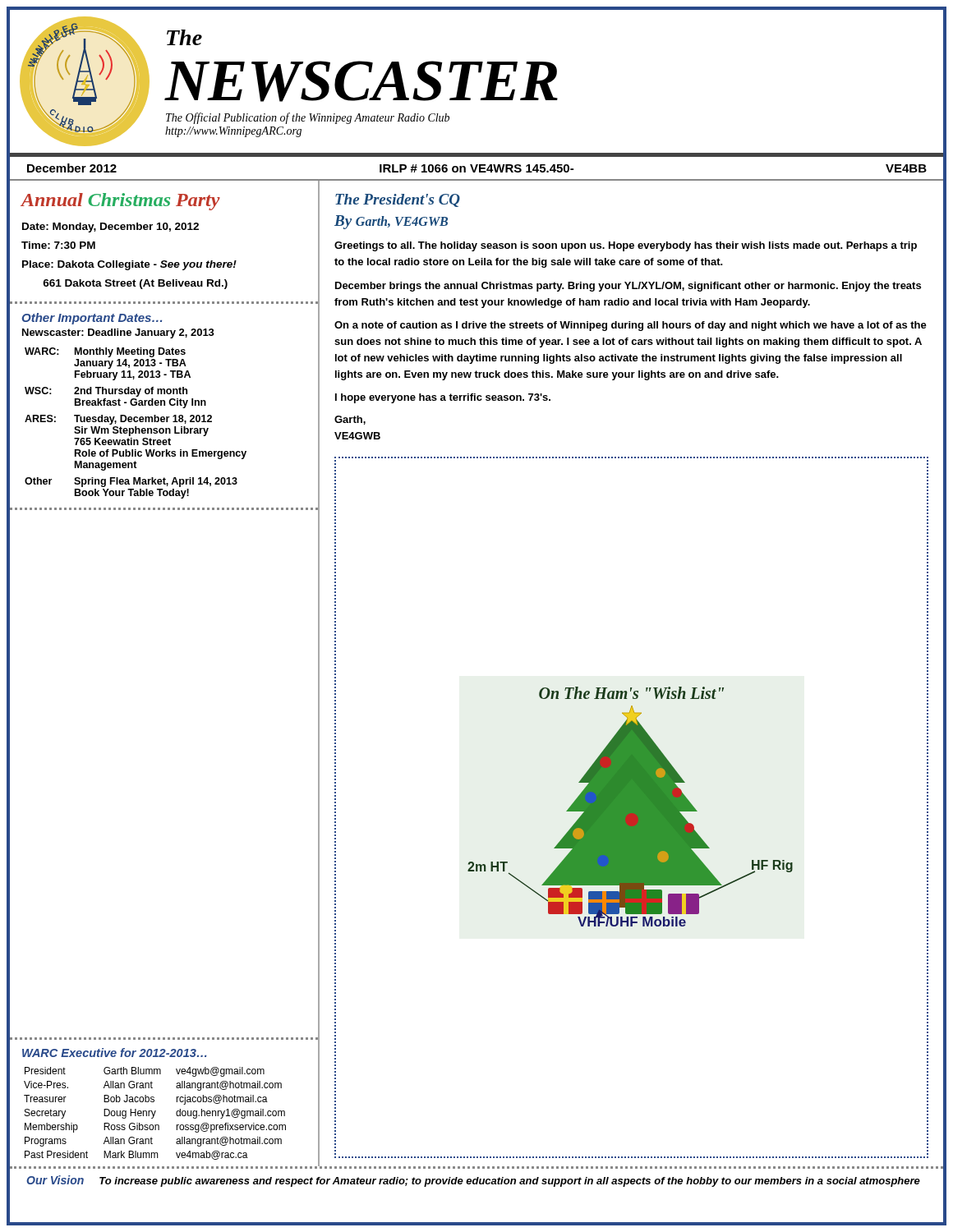Viewport: 953px width, 1232px height.
Task: Locate the list item that reads "ARES: Tuesday, December 18, 2012 Sir"
Action: [x=164, y=442]
